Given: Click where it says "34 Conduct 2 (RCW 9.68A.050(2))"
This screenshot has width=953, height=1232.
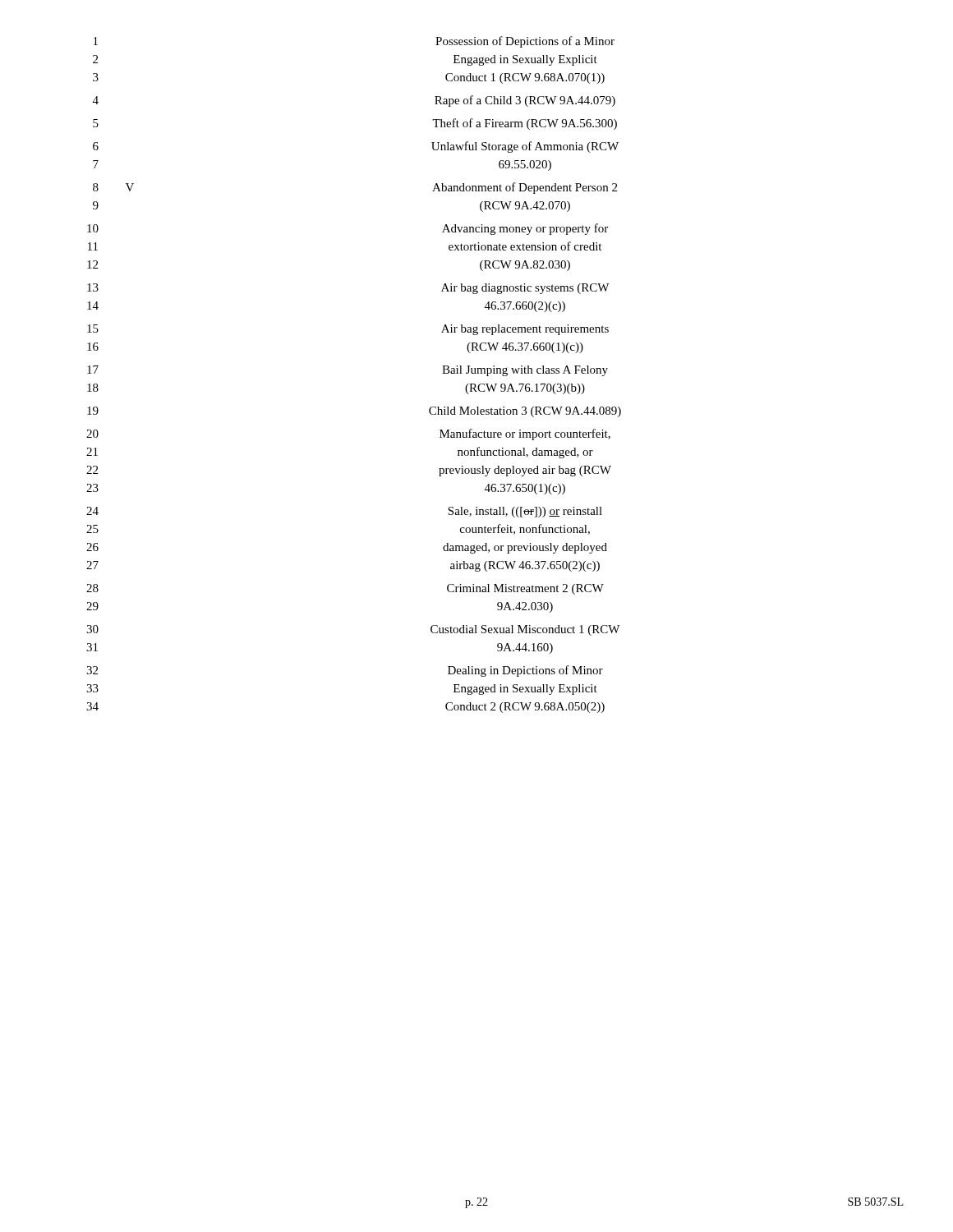Looking at the screenshot, I should pyautogui.click(x=476, y=707).
